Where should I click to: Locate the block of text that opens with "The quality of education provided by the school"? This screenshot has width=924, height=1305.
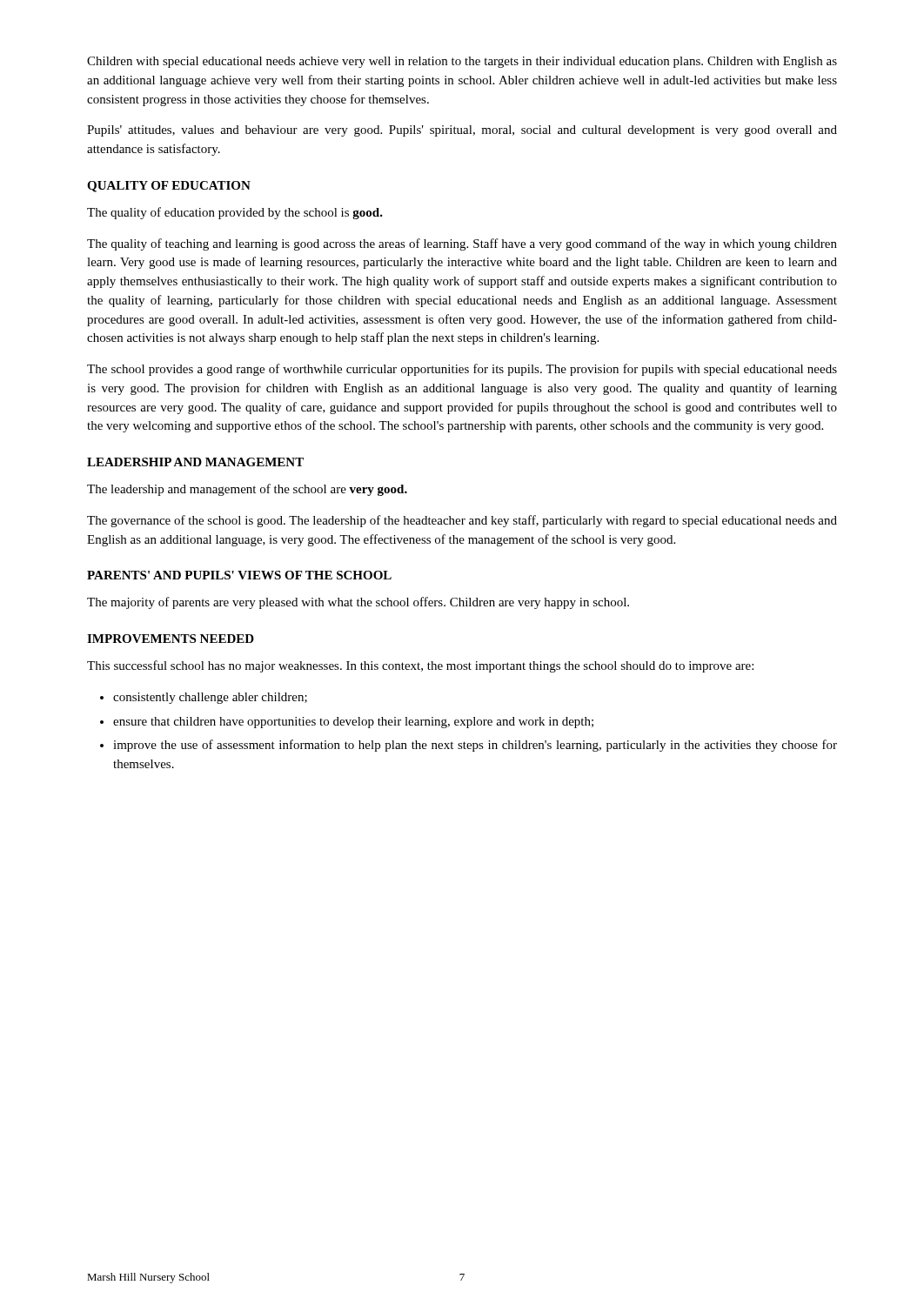click(235, 213)
